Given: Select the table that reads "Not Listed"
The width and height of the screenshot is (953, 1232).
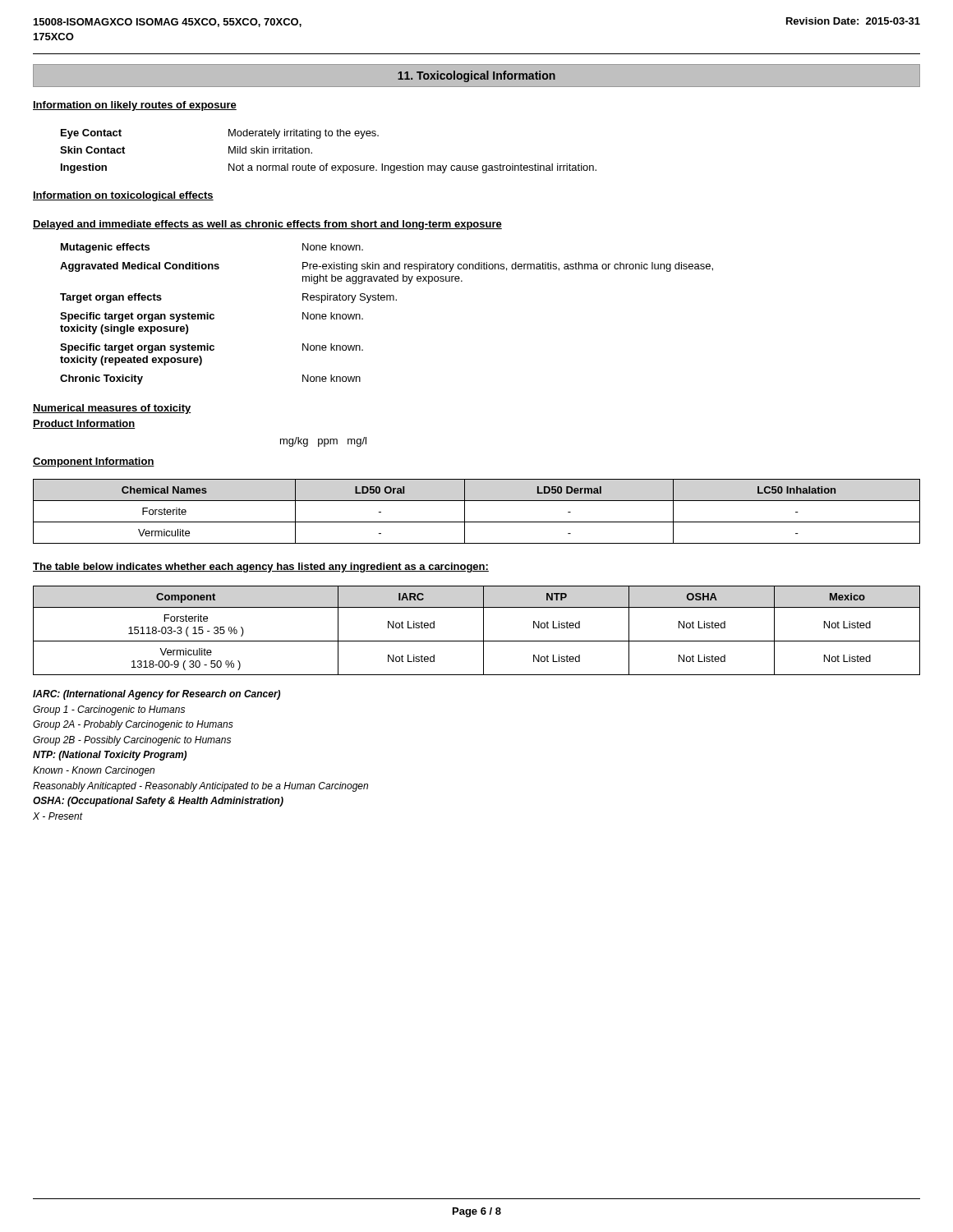Looking at the screenshot, I should coord(476,630).
